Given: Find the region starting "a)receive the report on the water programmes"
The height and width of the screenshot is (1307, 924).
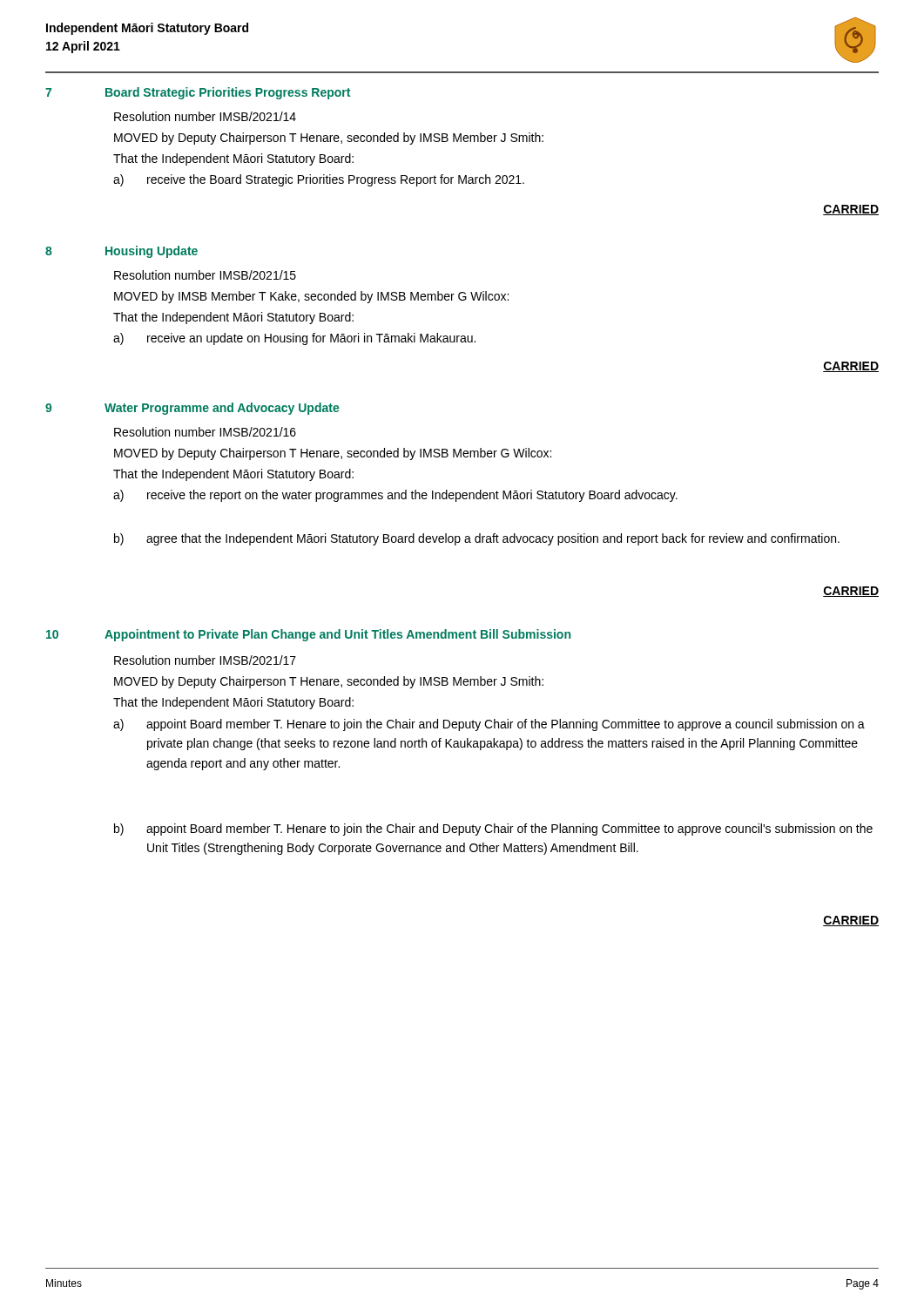Looking at the screenshot, I should (x=496, y=495).
